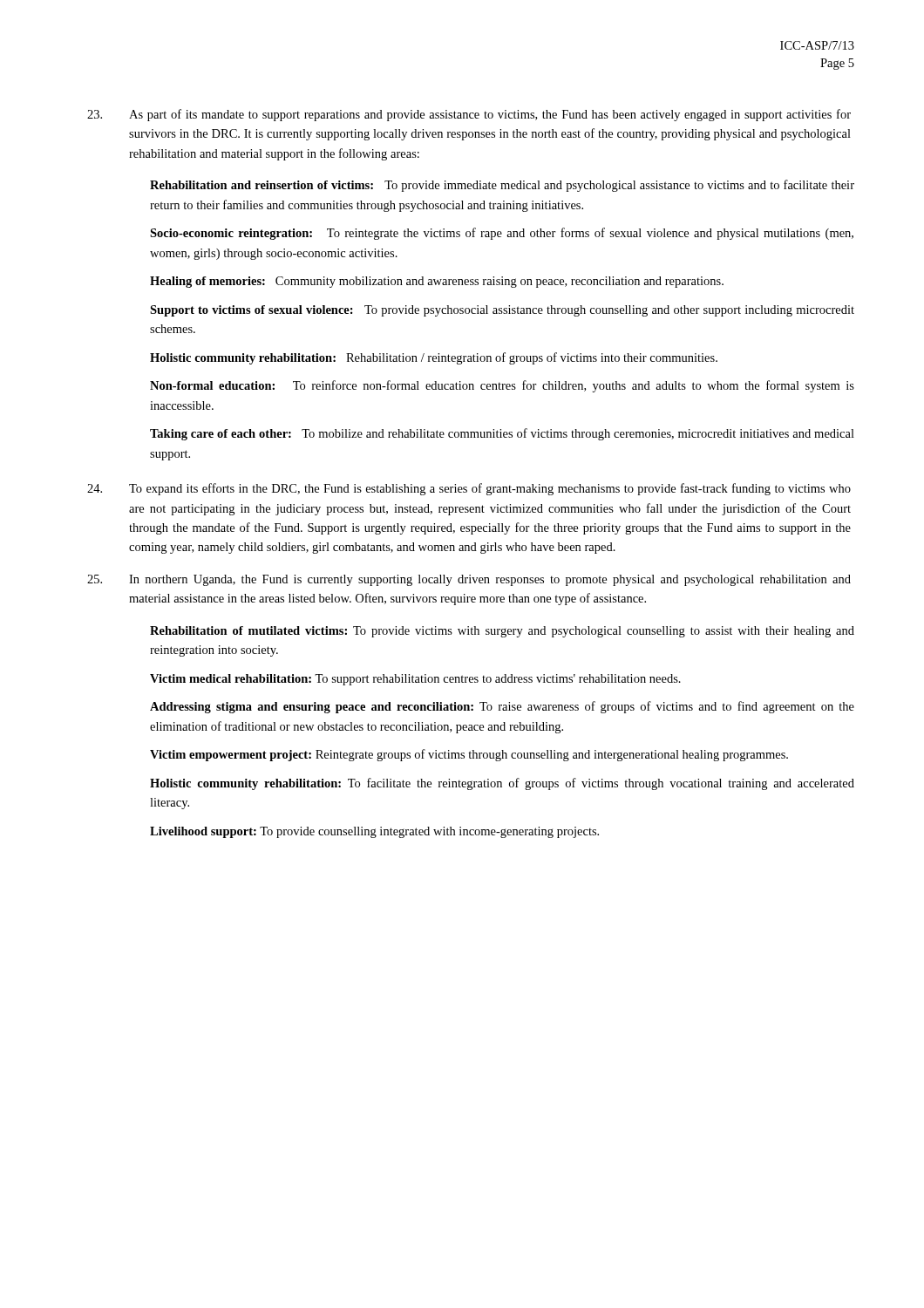Find the text block starting "Socio-economic reintegration: To reintegrate the victims of"
The height and width of the screenshot is (1308, 924).
pyautogui.click(x=502, y=243)
